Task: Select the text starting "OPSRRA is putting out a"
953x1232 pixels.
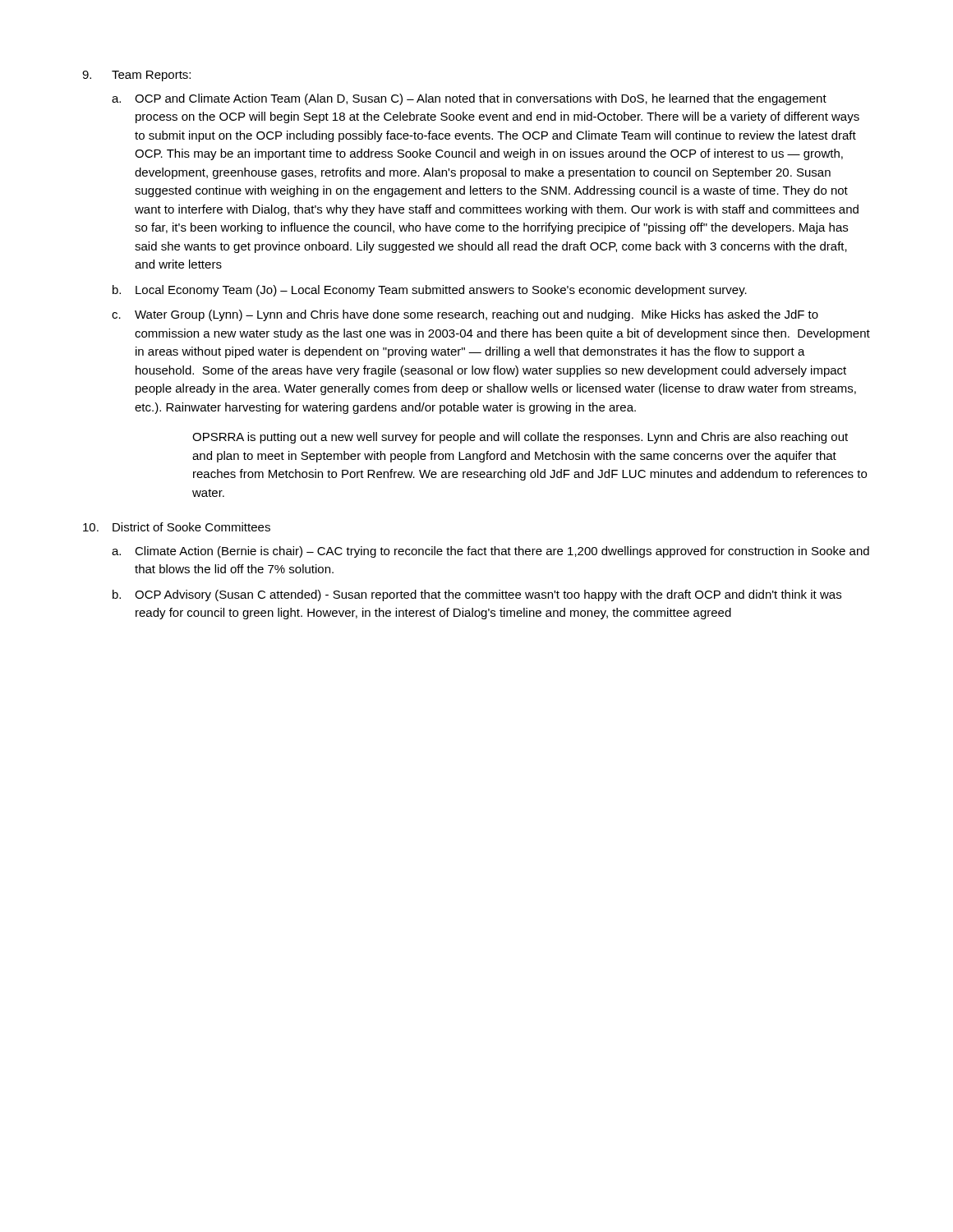Action: pyautogui.click(x=530, y=464)
